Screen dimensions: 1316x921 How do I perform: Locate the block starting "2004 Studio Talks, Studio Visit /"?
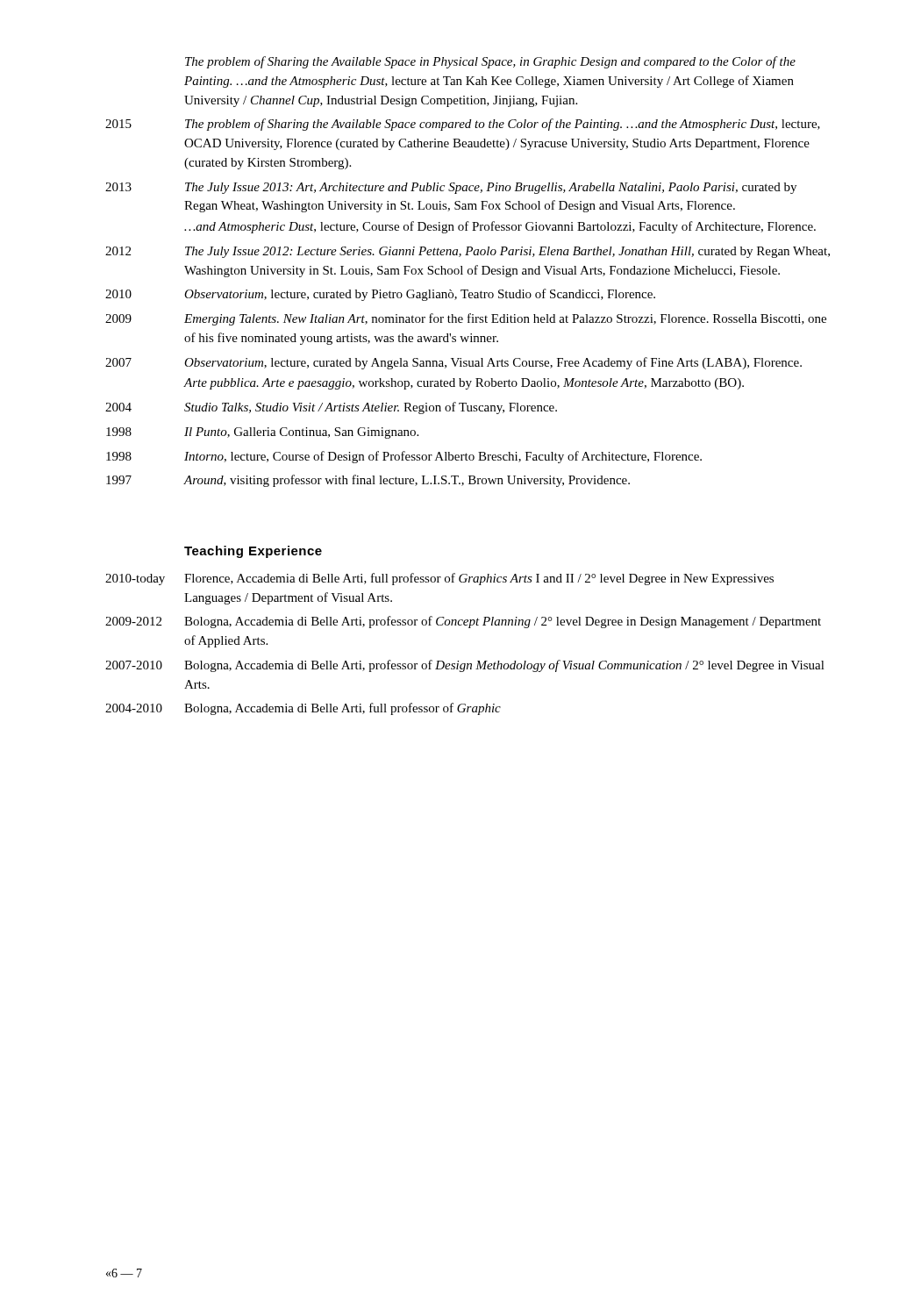point(469,408)
